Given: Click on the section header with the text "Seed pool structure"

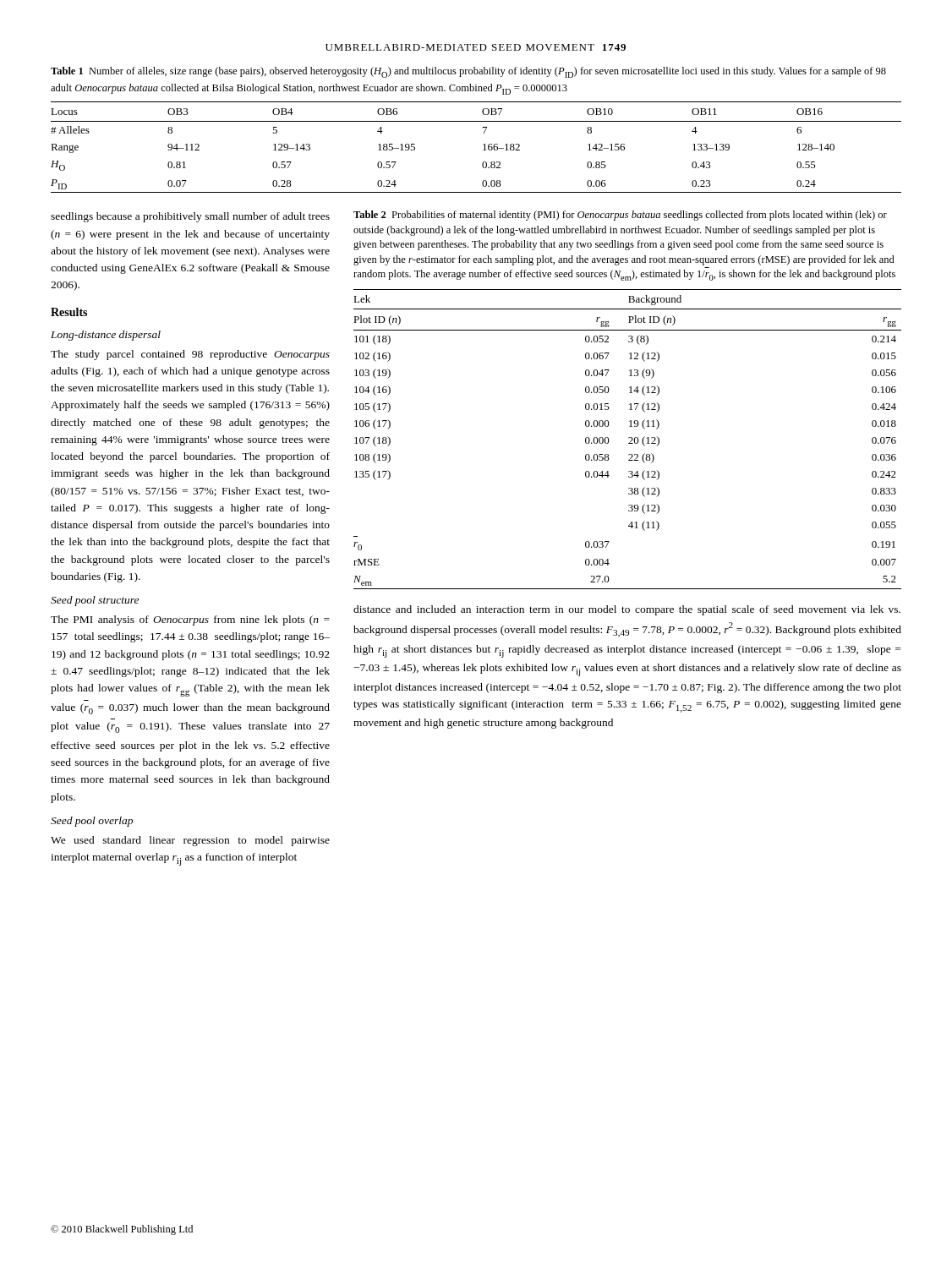Looking at the screenshot, I should 95,600.
